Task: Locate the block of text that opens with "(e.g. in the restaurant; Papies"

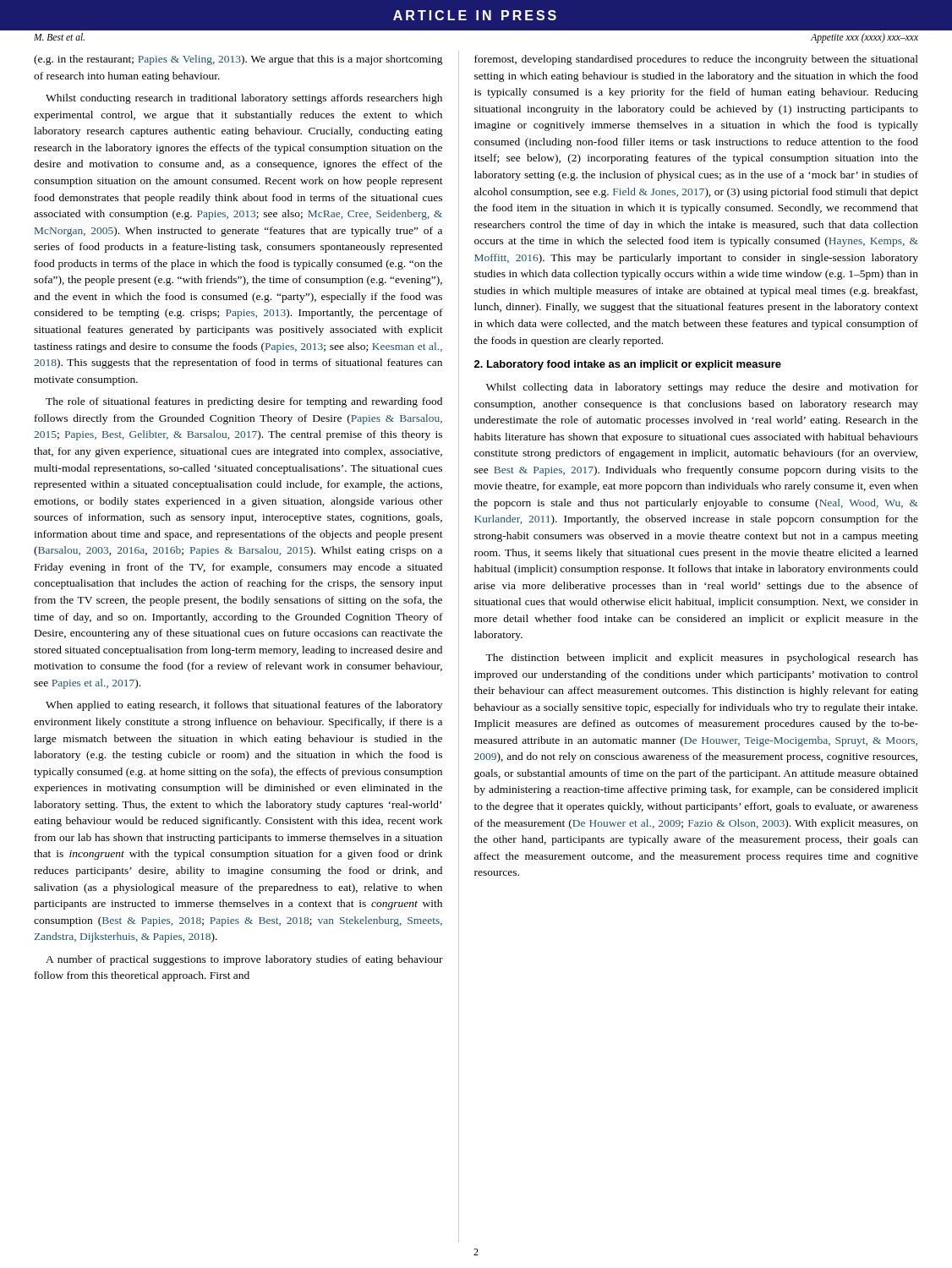Action: pos(238,517)
